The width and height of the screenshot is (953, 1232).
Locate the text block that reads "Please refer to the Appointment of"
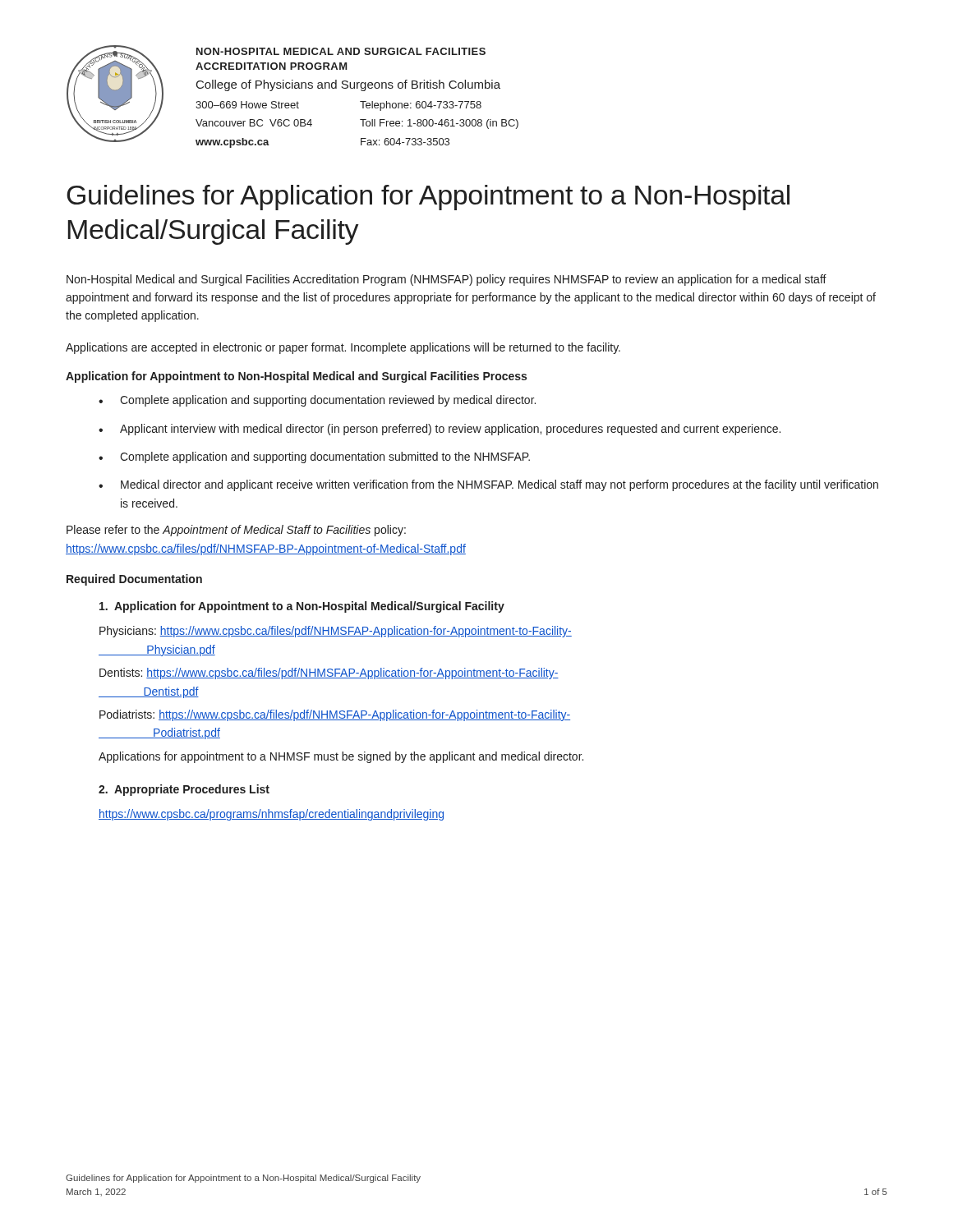(x=266, y=539)
